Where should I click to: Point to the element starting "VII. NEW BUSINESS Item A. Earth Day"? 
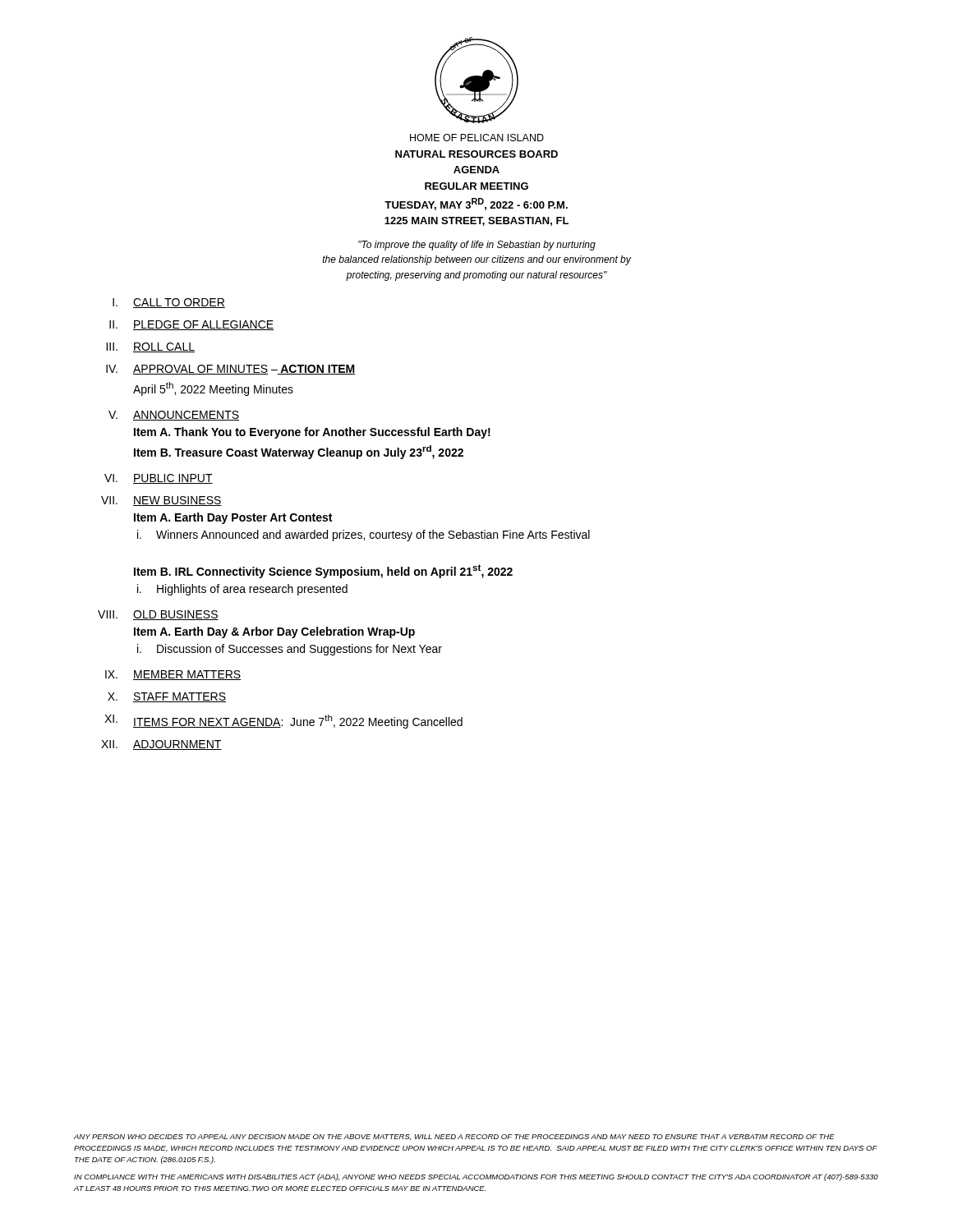point(476,545)
